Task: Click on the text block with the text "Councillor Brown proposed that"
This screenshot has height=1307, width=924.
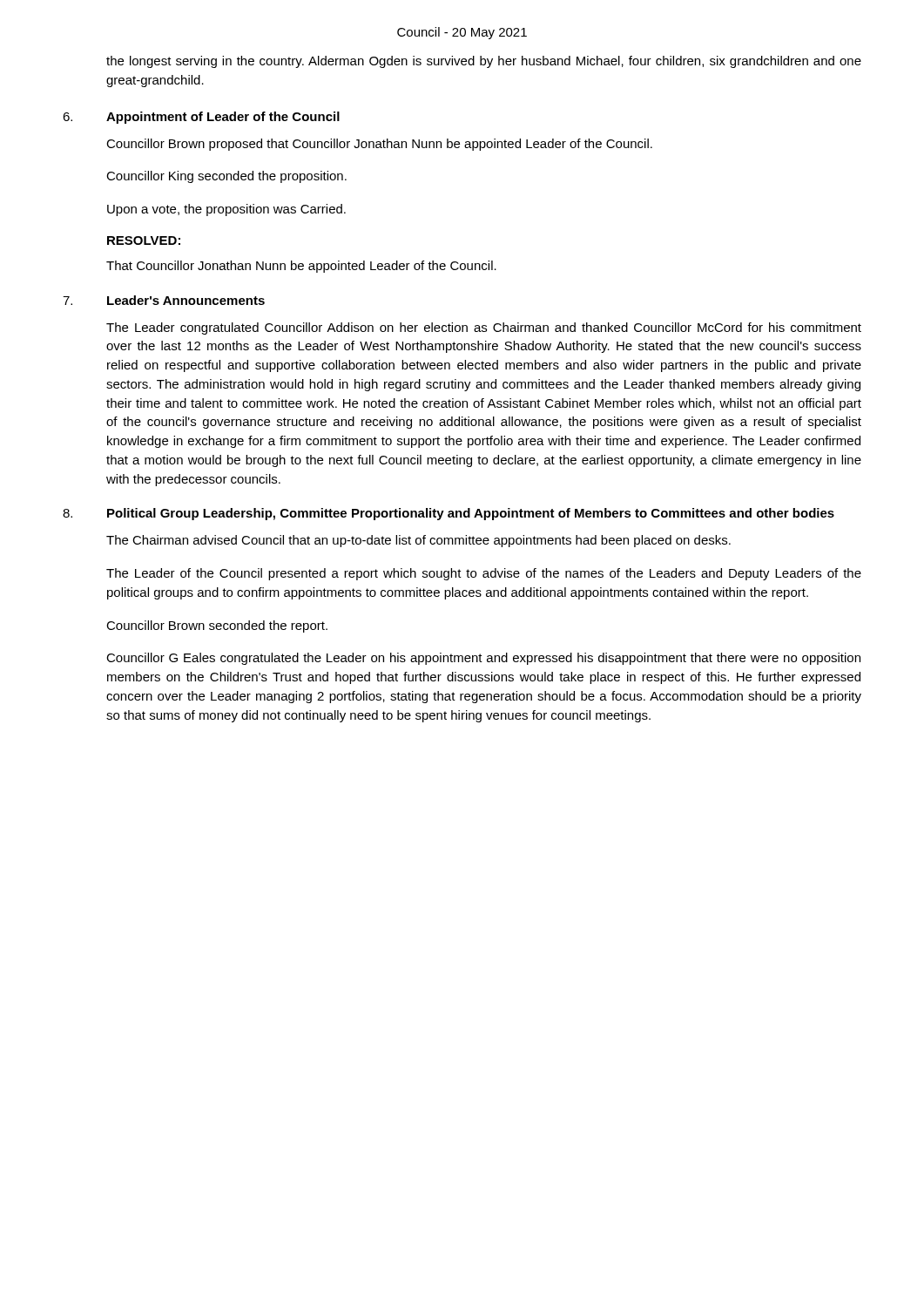Action: click(380, 143)
